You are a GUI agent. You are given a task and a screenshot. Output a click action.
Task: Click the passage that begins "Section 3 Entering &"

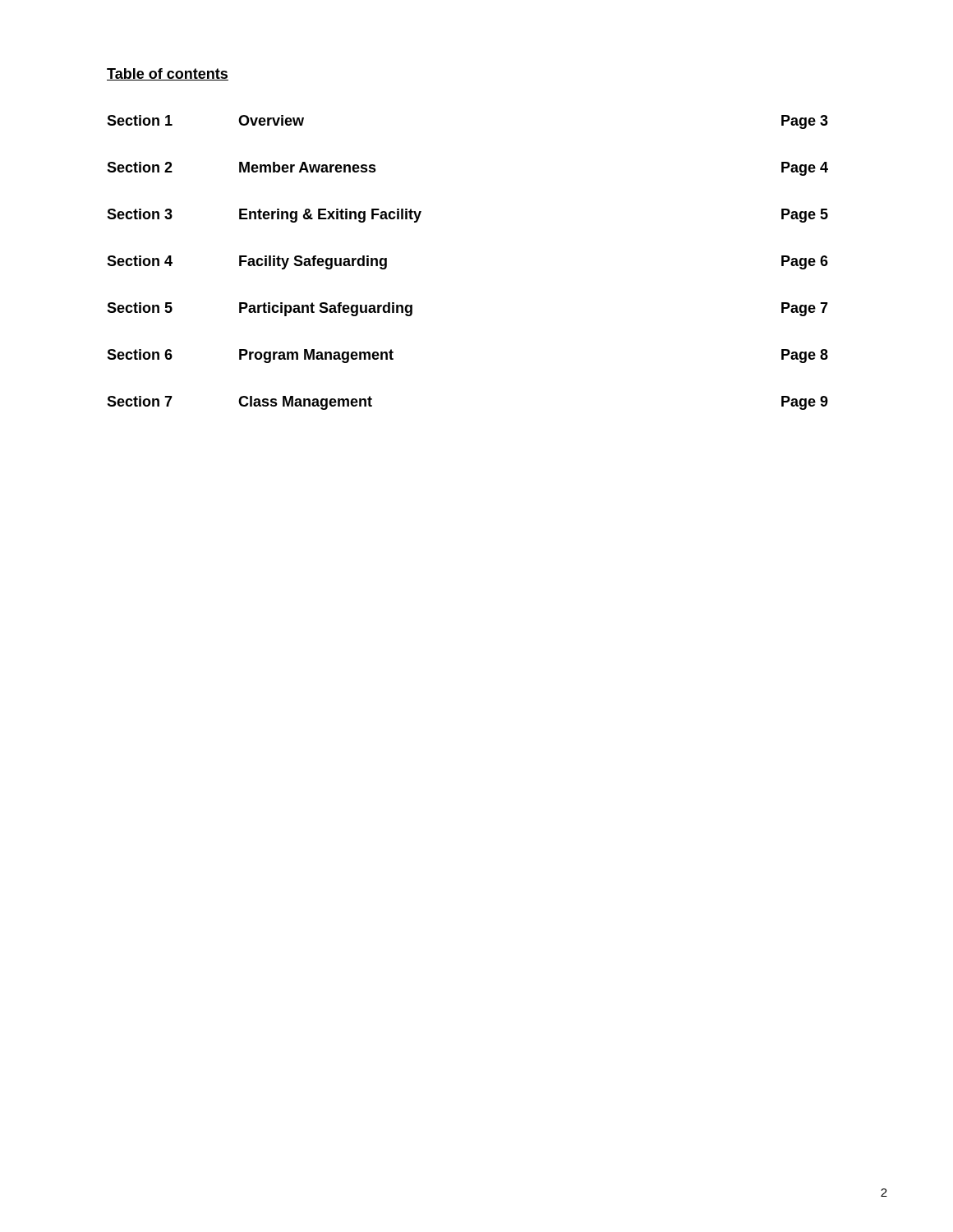pos(140,216)
